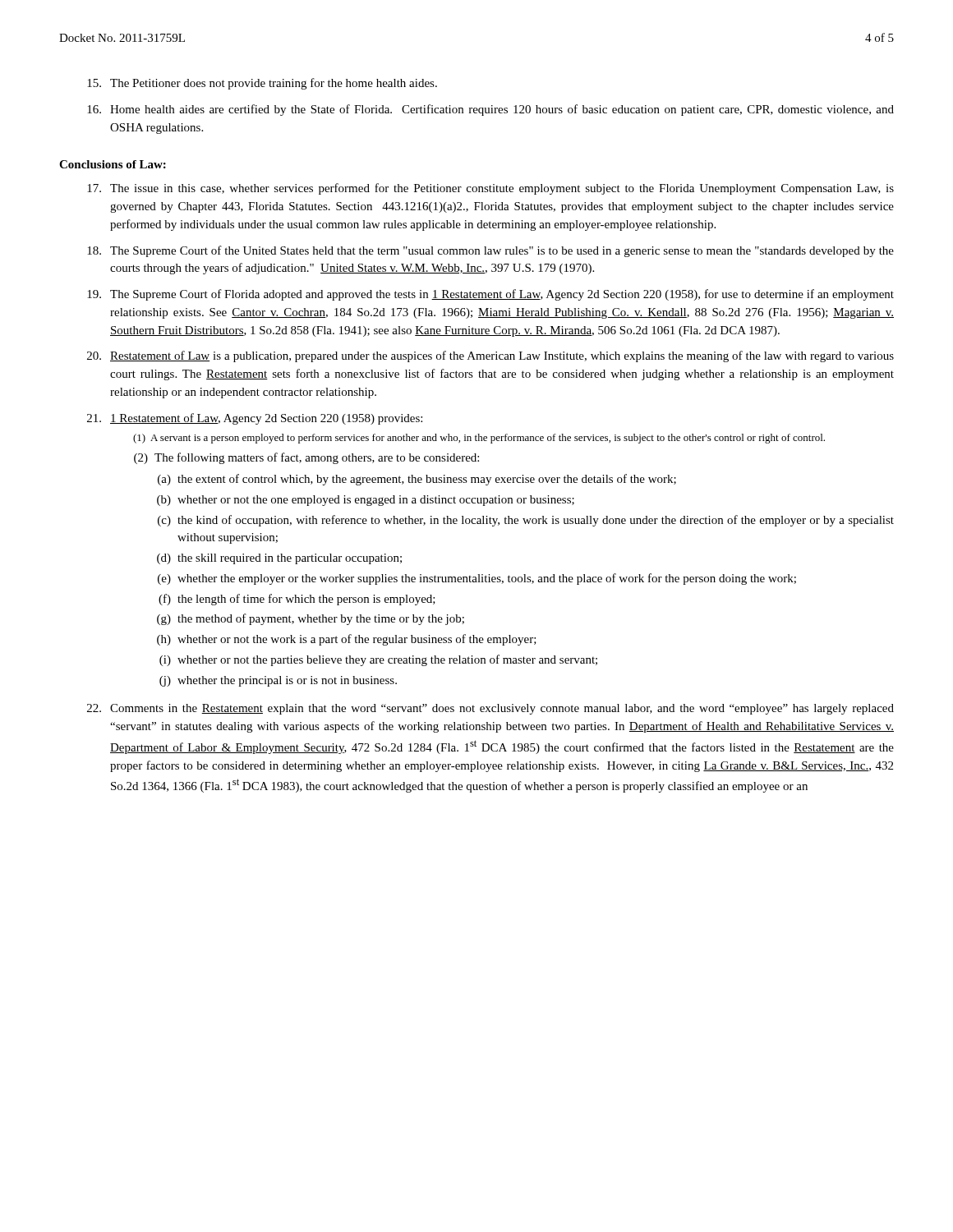953x1232 pixels.
Task: Select a section header
Action: coord(113,164)
